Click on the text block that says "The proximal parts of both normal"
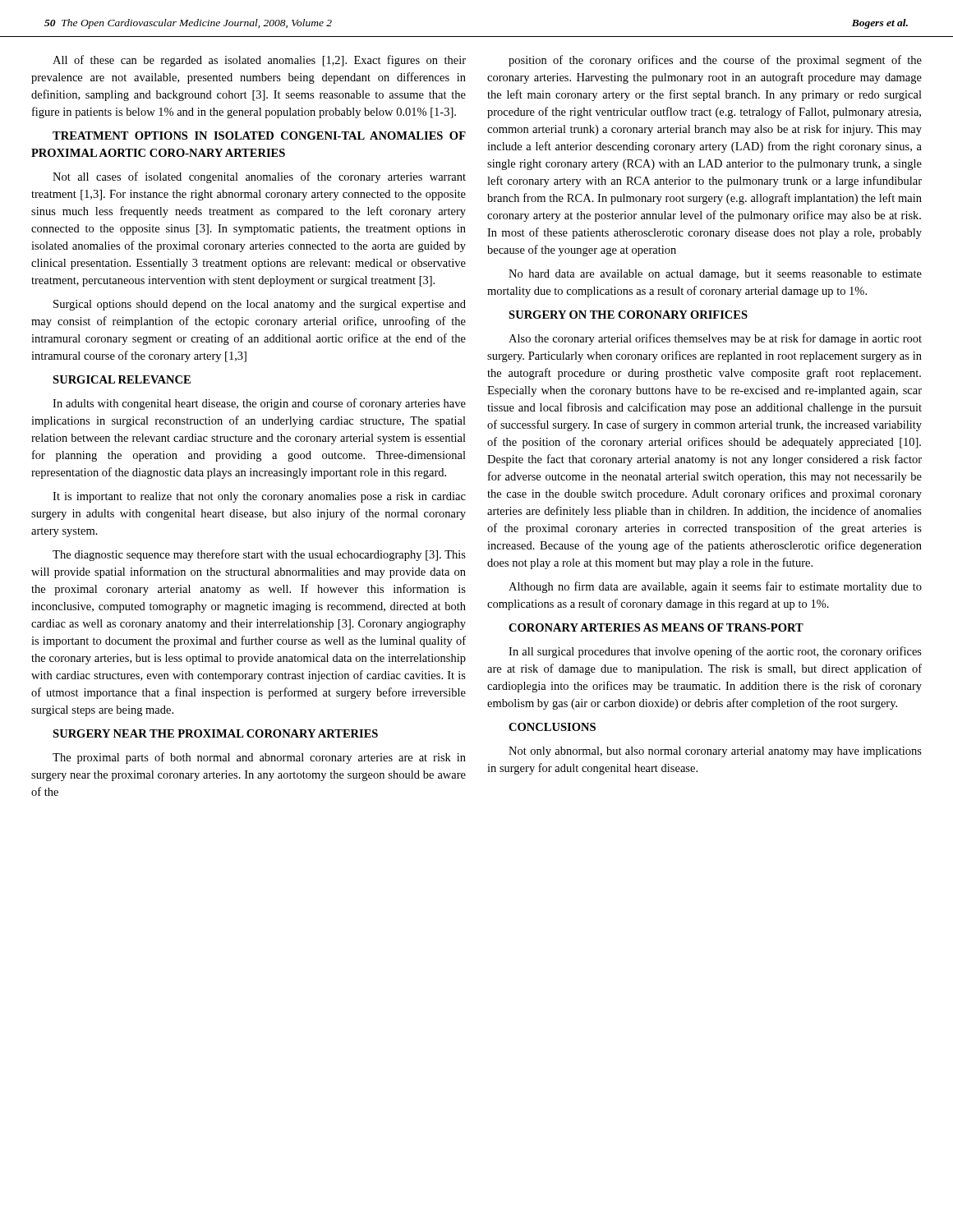 point(249,775)
